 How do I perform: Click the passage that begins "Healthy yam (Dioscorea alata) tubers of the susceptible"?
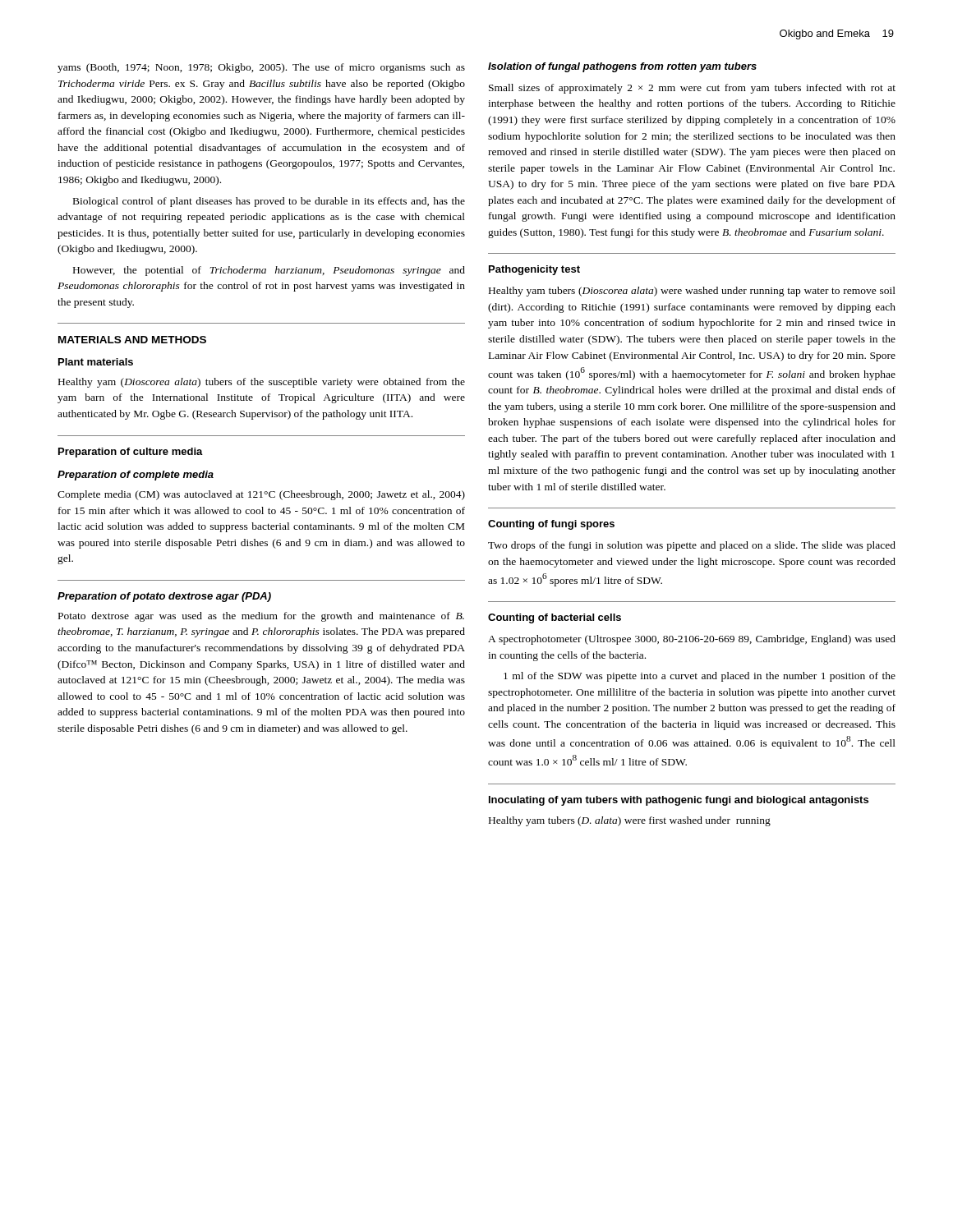[261, 398]
